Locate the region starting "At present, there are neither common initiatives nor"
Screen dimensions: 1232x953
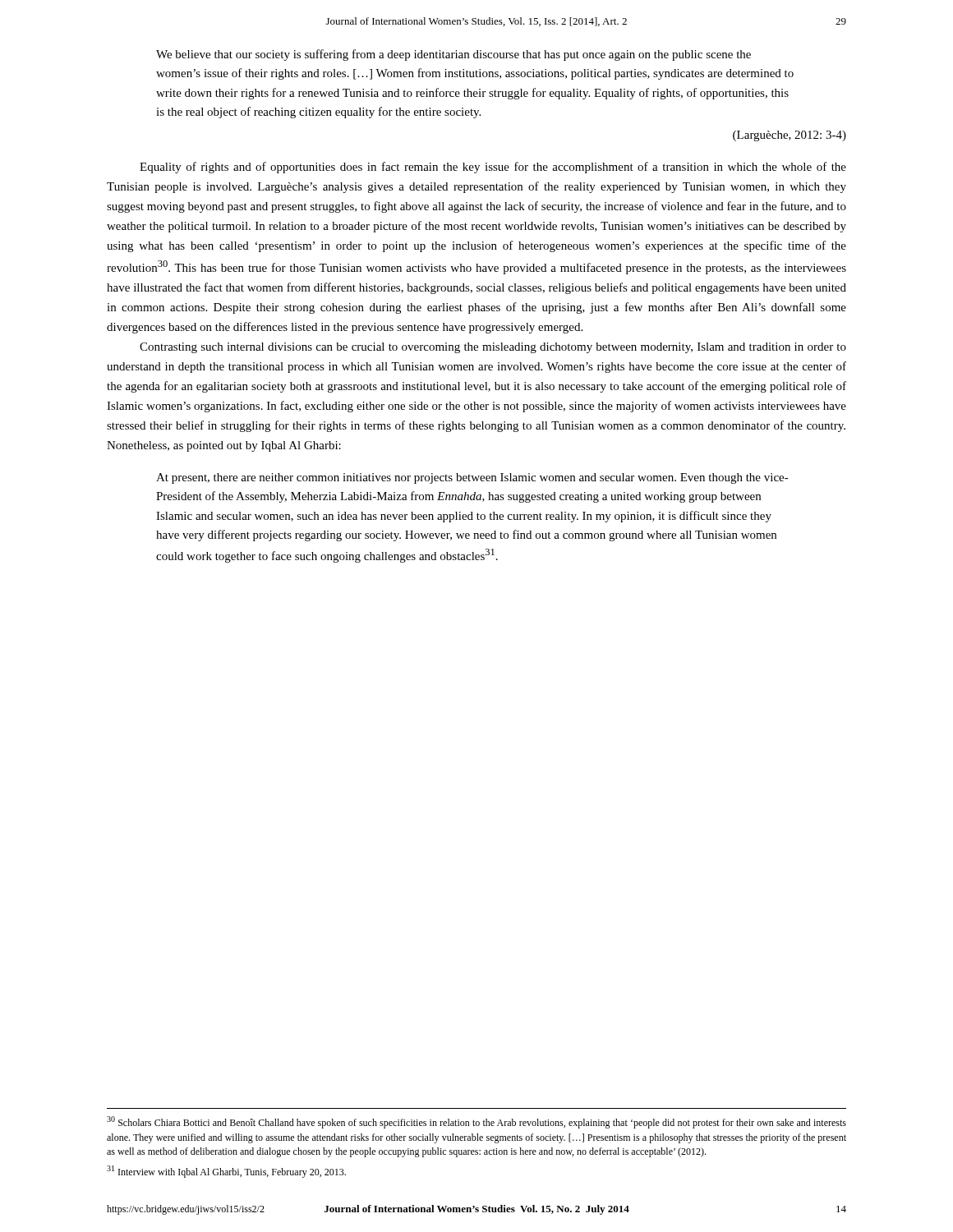(472, 517)
